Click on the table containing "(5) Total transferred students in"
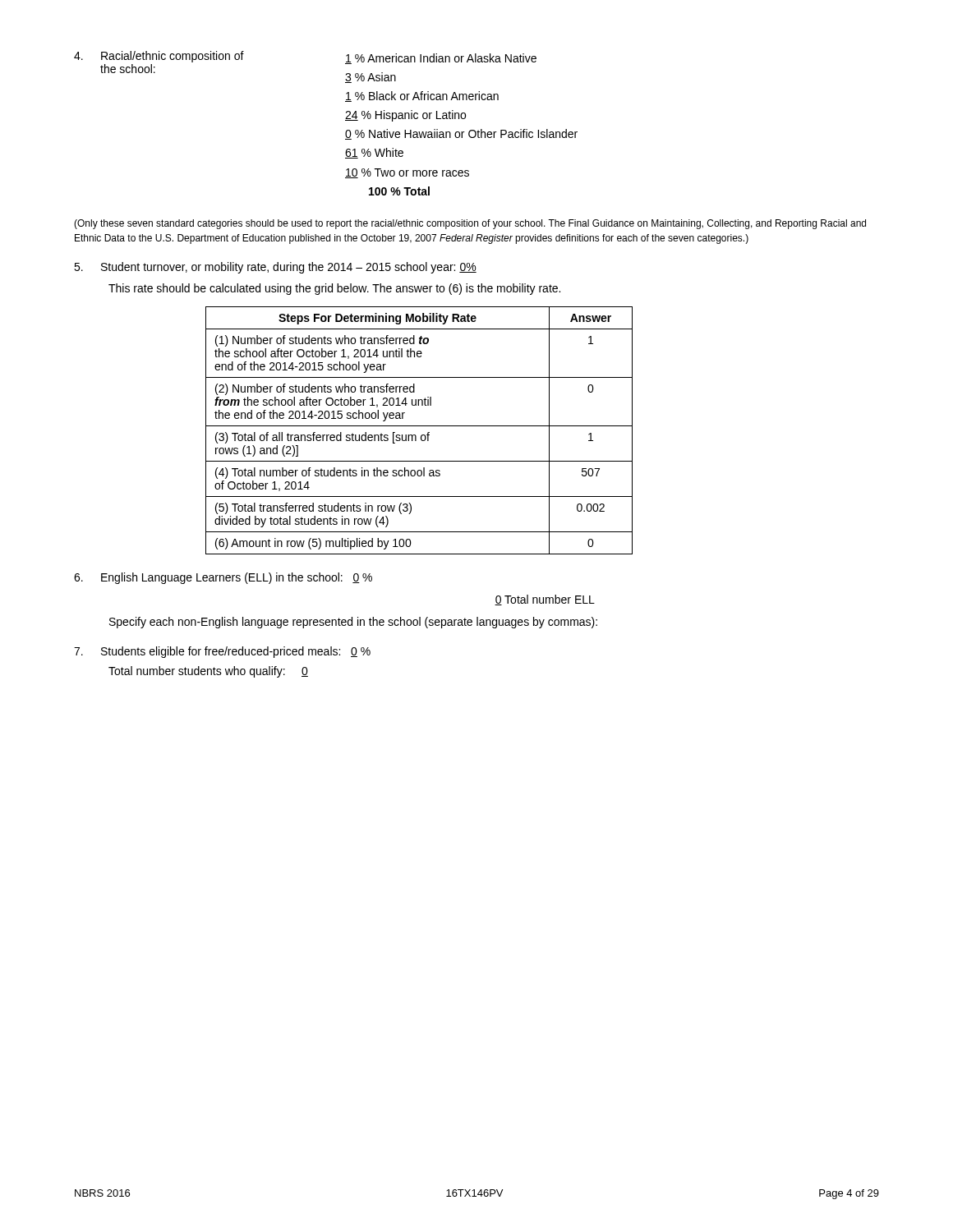Viewport: 953px width, 1232px height. pyautogui.click(x=542, y=430)
